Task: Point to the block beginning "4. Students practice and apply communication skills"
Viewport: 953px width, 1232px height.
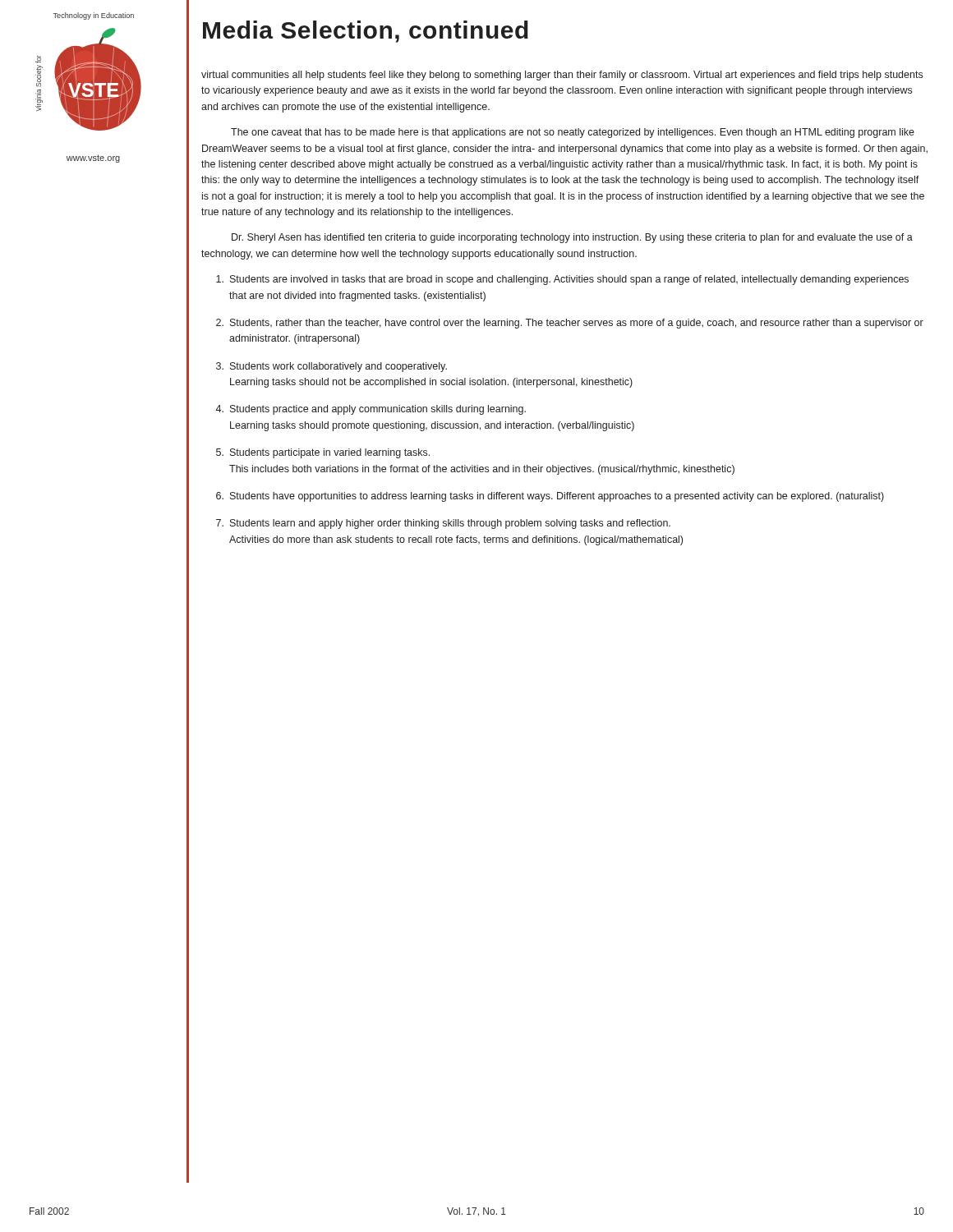Action: coord(565,418)
